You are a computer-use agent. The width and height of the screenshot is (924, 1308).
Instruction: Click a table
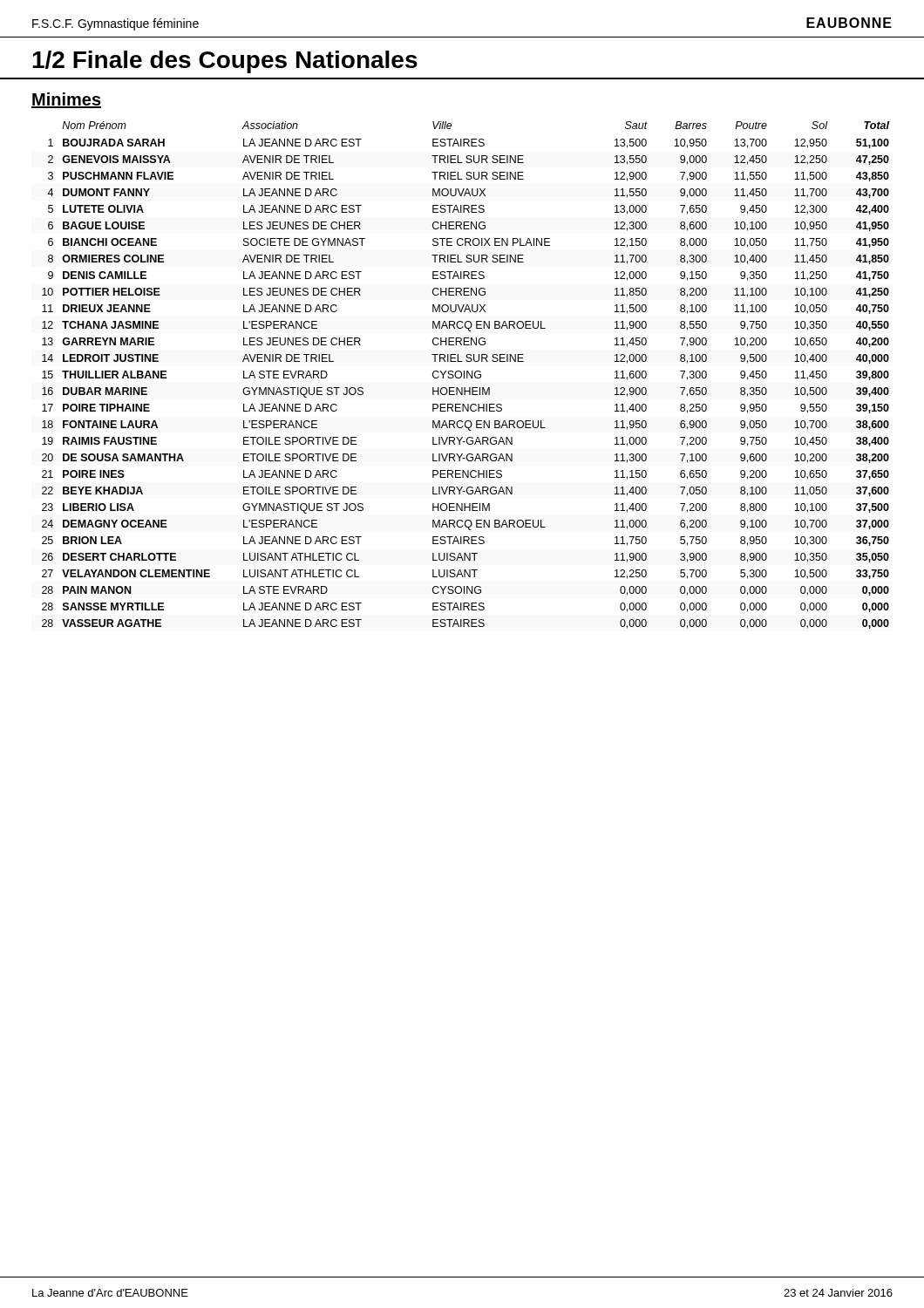pos(462,372)
